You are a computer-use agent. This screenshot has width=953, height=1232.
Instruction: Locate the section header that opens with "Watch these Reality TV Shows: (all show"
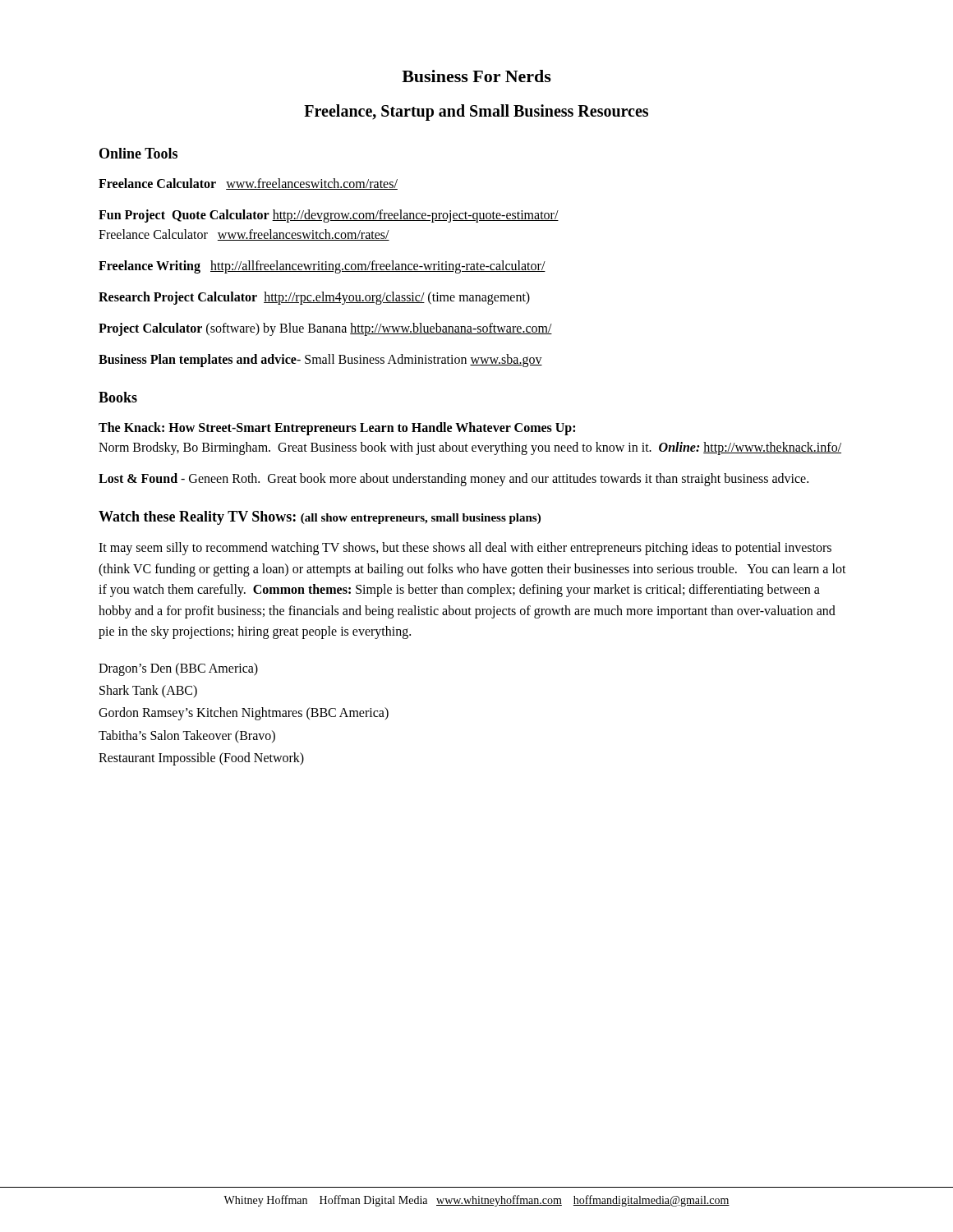point(320,517)
